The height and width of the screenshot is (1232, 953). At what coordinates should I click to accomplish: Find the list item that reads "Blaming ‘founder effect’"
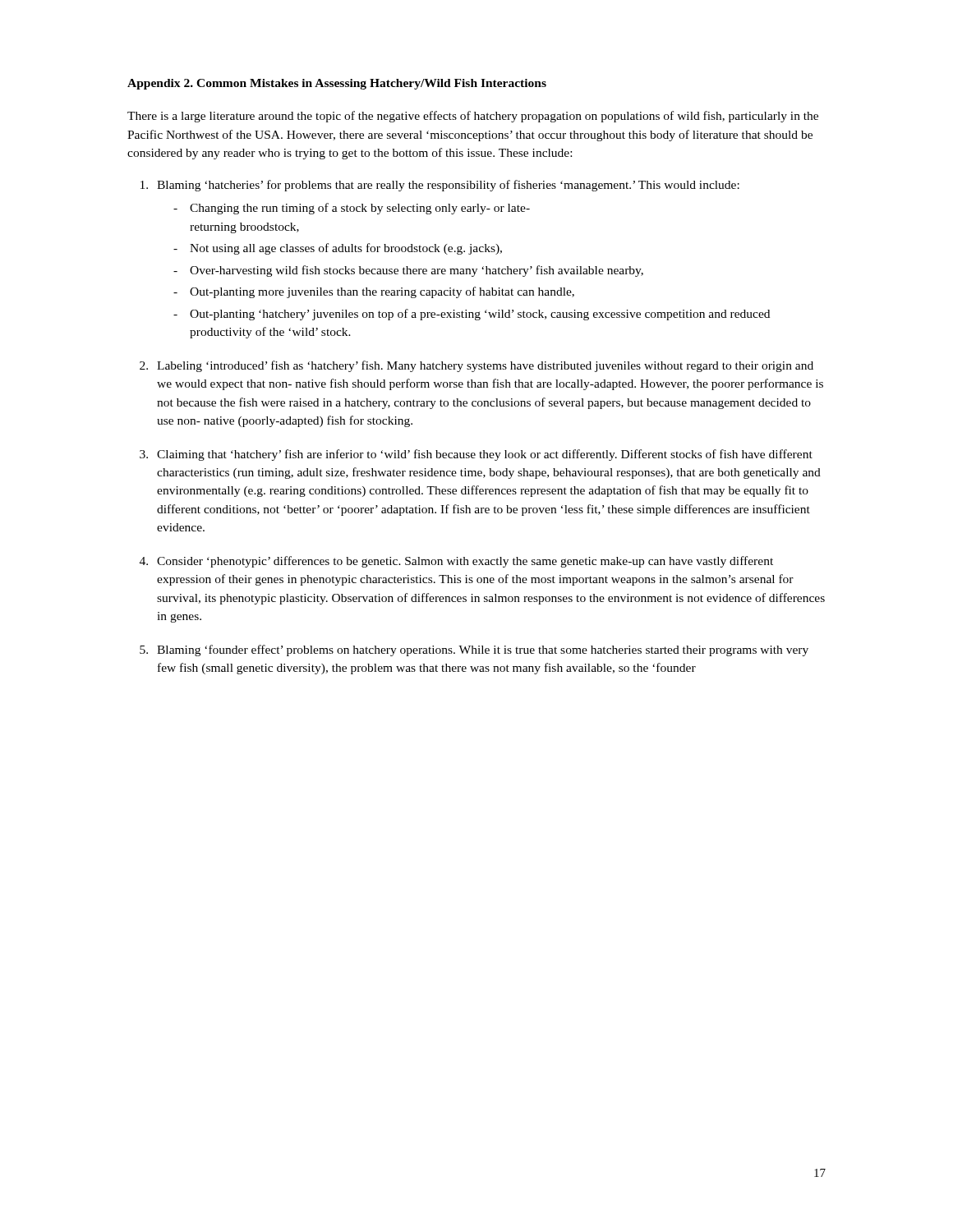[483, 658]
